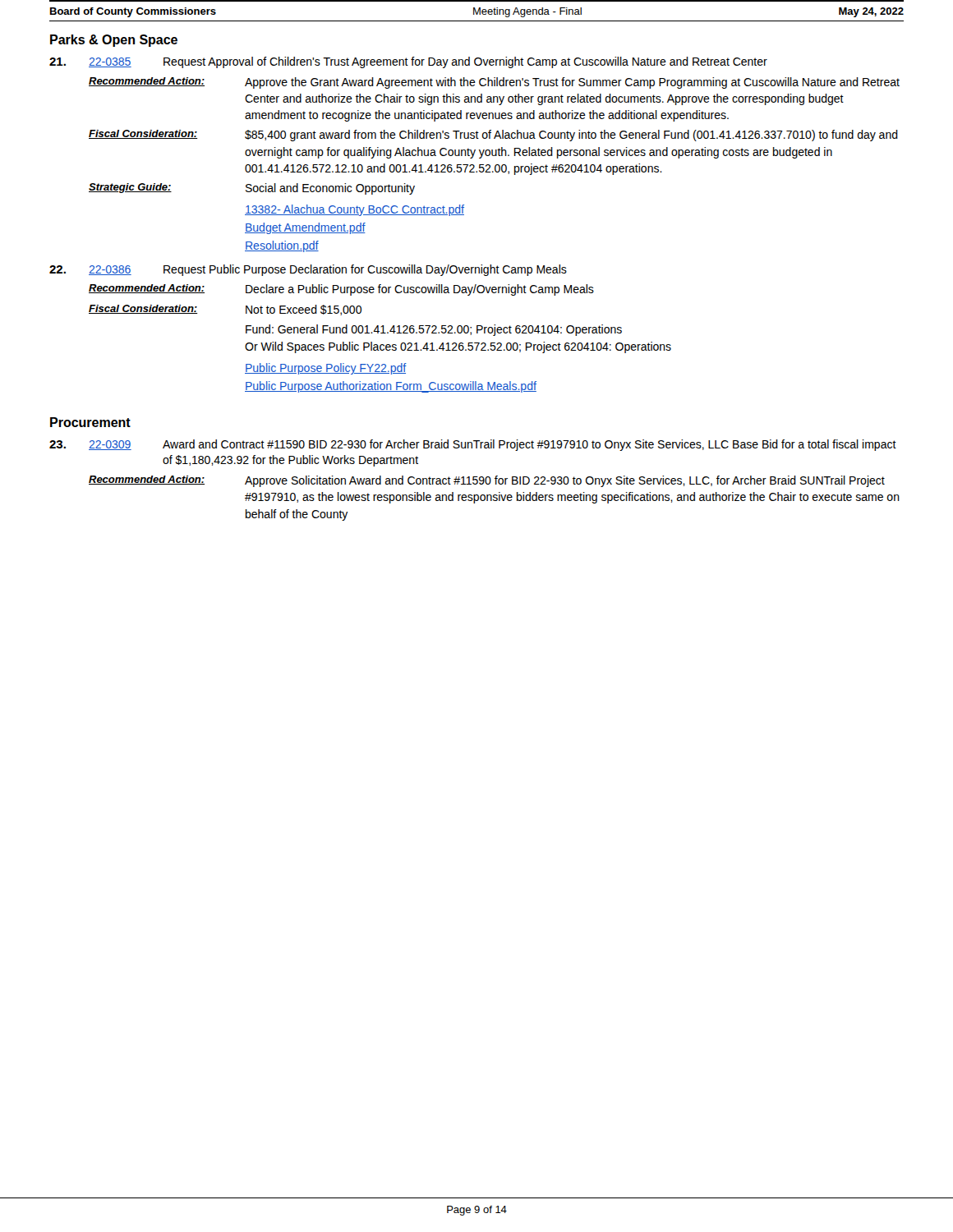Point to the block beginning "22-0309 Award and Contract #11590"
This screenshot has width=953, height=1232.
[x=476, y=453]
